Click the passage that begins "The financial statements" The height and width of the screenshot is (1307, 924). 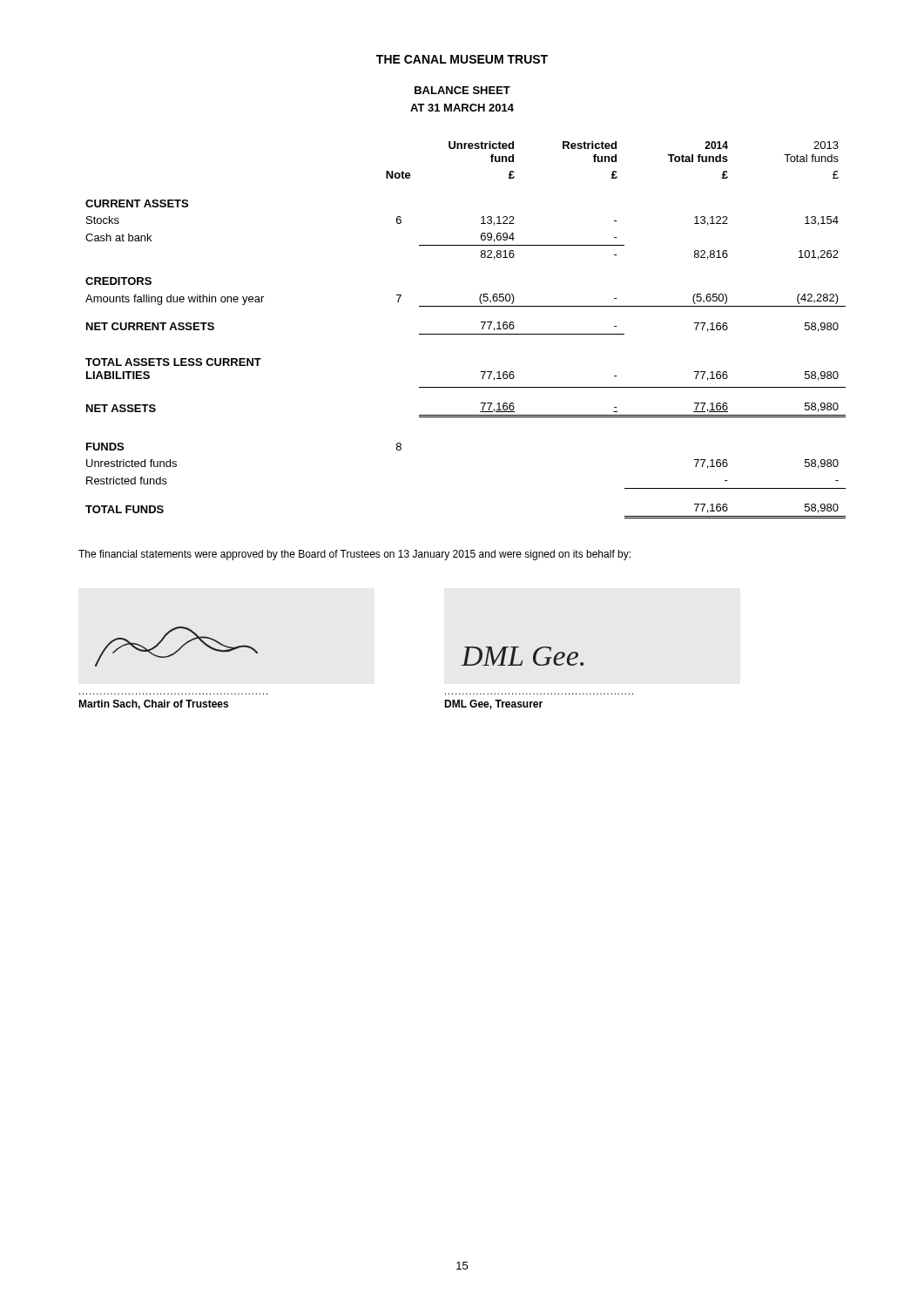pyautogui.click(x=355, y=554)
